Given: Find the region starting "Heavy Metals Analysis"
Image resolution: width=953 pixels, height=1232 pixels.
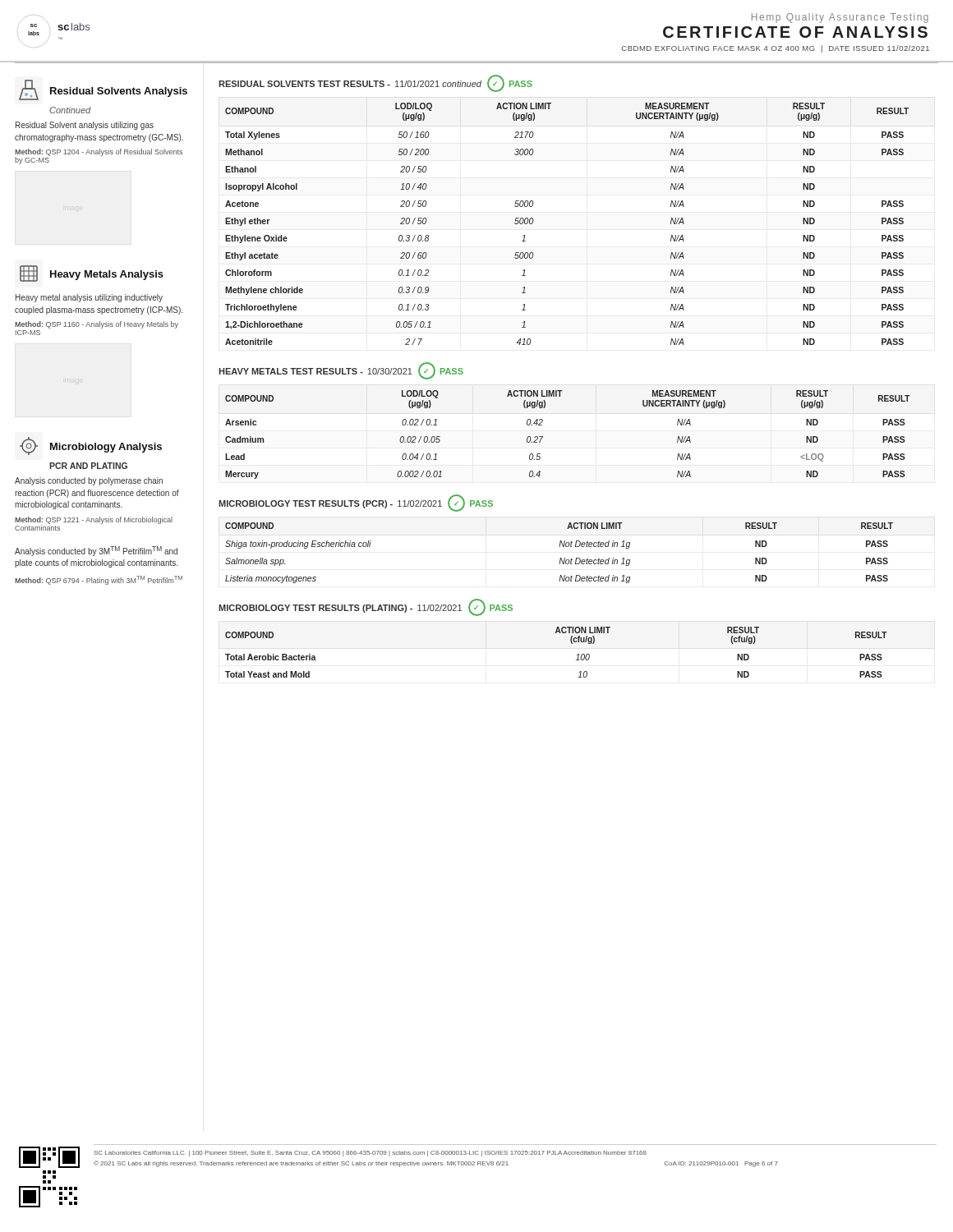Looking at the screenshot, I should point(103,274).
